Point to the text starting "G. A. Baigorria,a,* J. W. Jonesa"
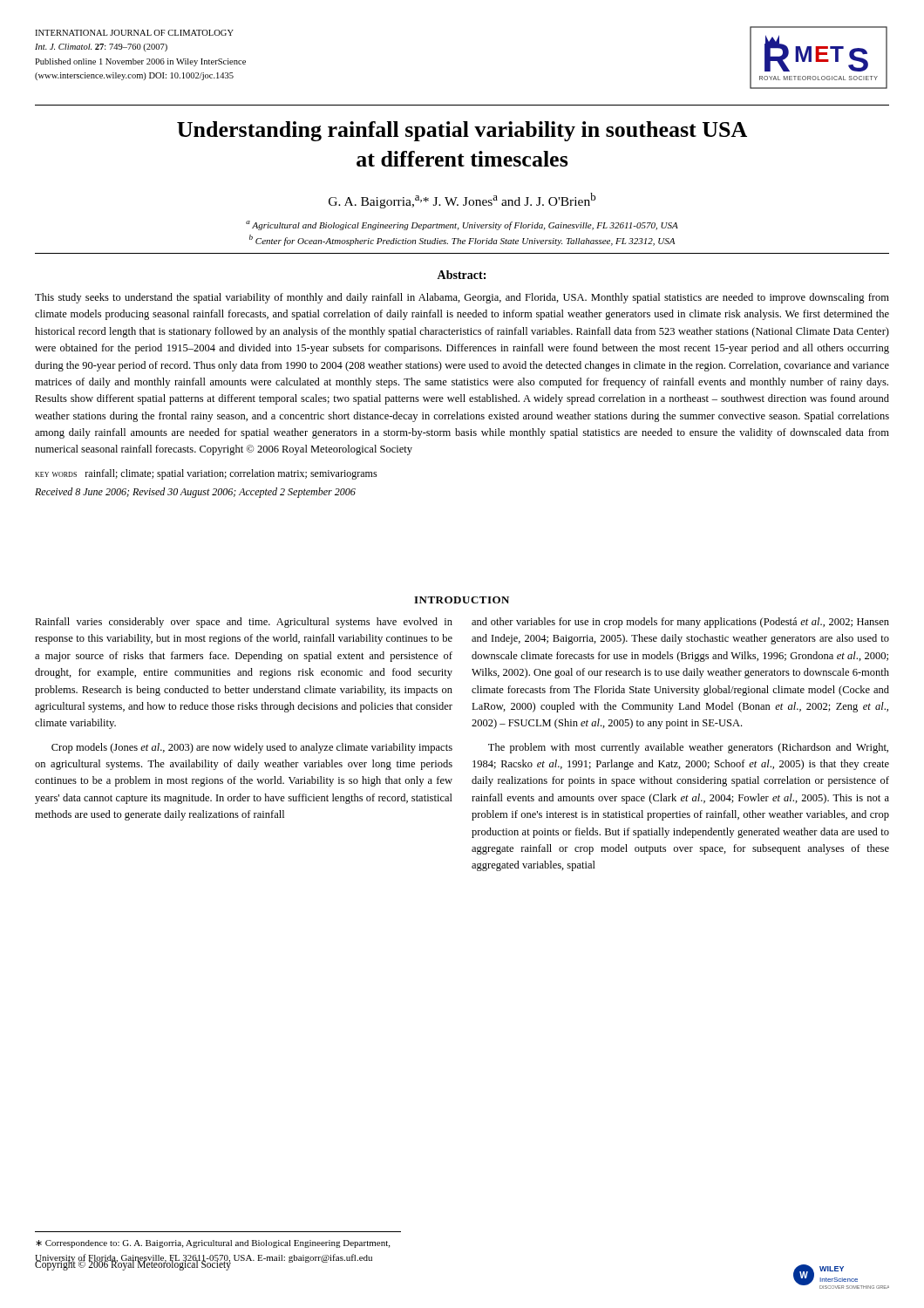Screen dimensions: 1308x924 pyautogui.click(x=462, y=199)
